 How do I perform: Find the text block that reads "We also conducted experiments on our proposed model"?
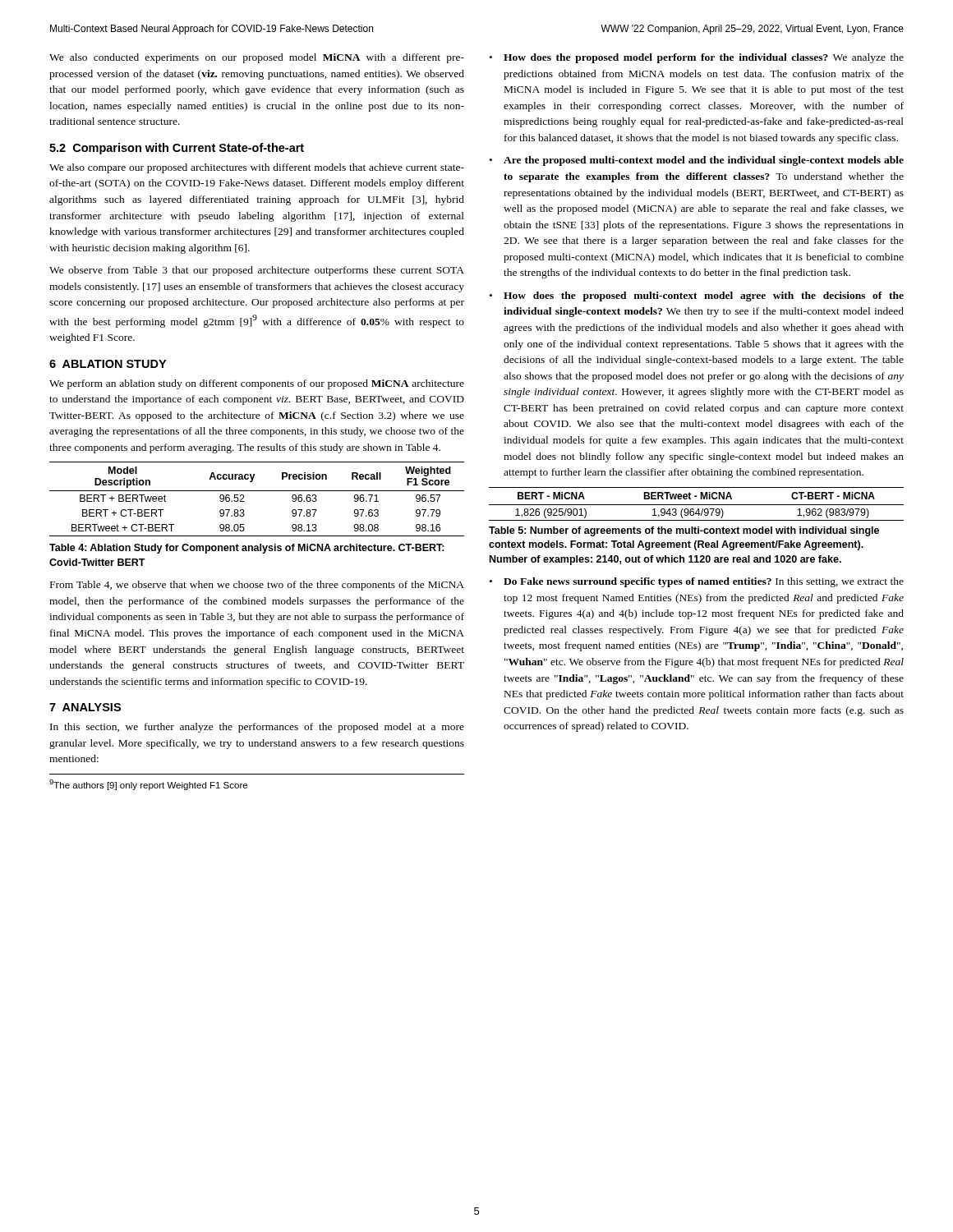point(257,89)
